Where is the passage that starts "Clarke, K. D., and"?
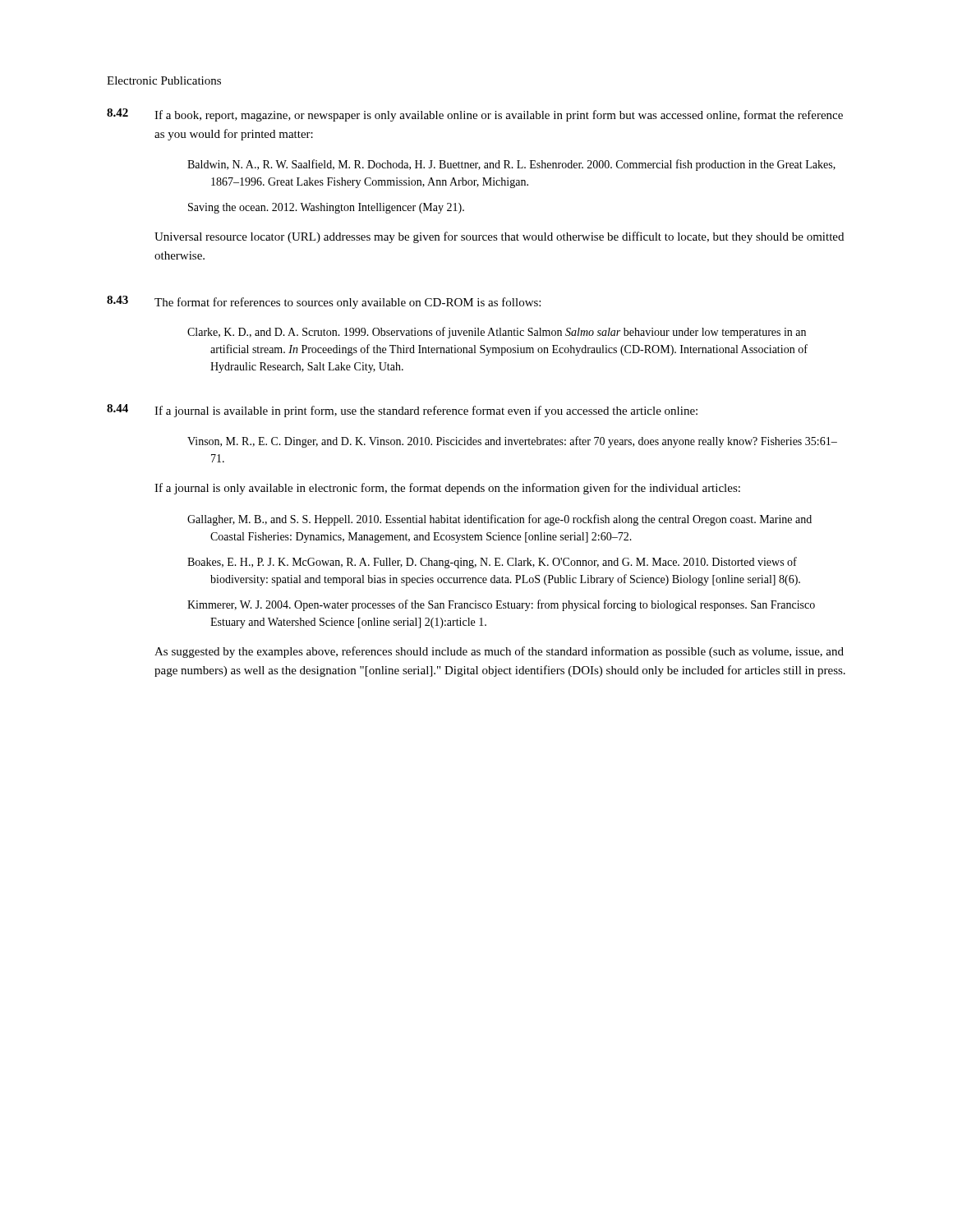Viewport: 953px width, 1232px height. [x=497, y=350]
